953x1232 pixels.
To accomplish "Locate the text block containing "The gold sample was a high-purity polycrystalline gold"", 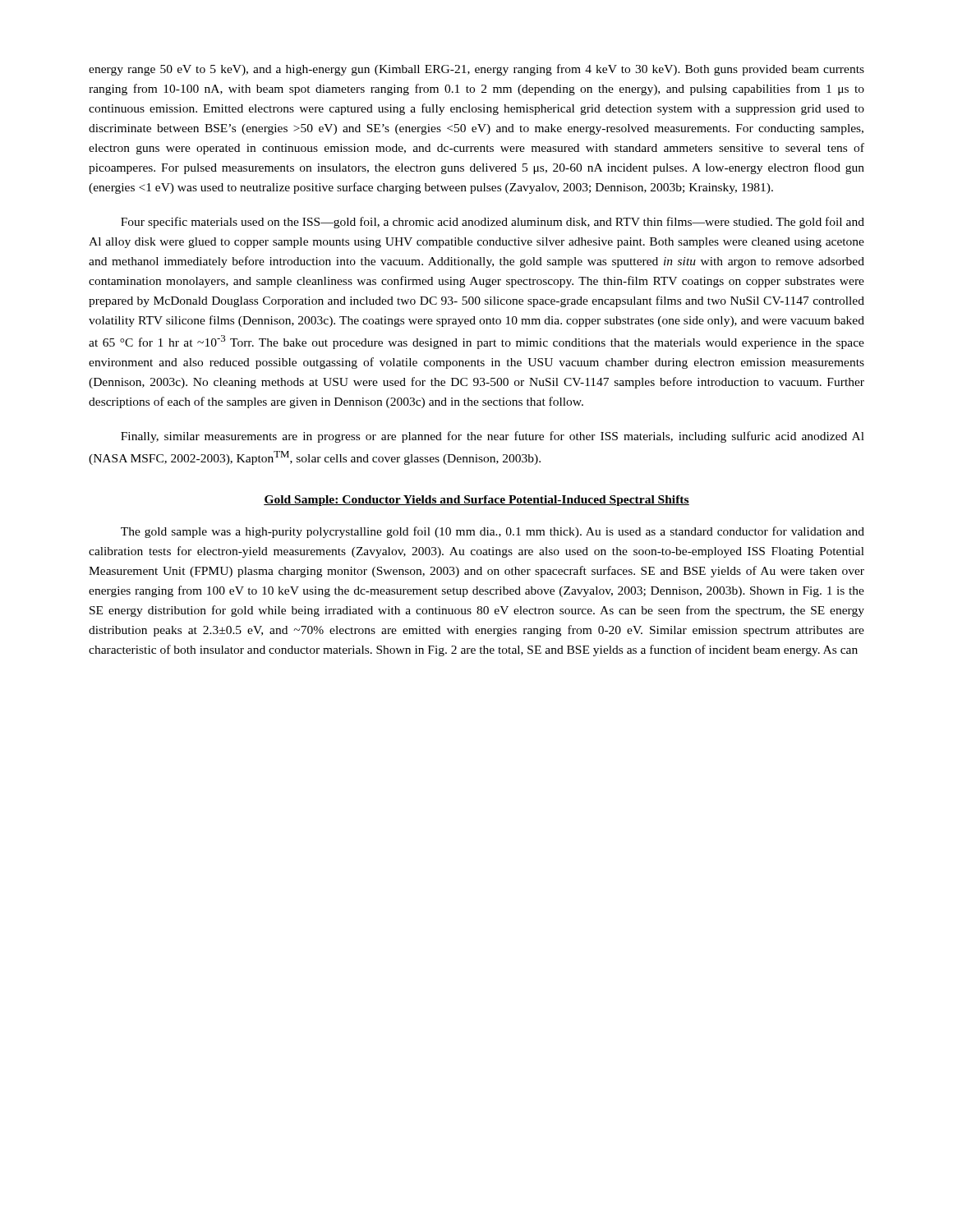I will [x=476, y=590].
